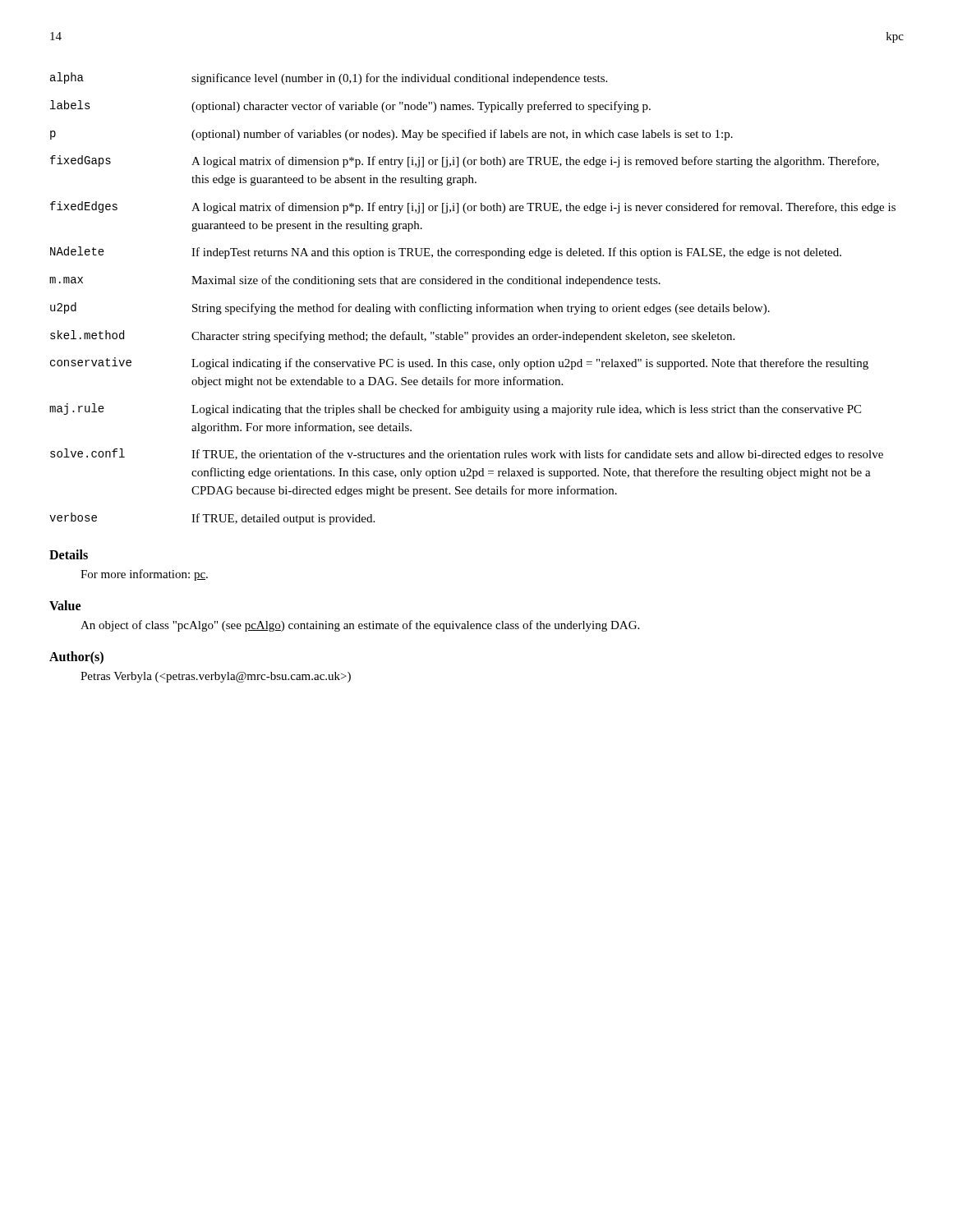Point to the region starting "maj.rule Logical indicating that the"

coord(476,419)
